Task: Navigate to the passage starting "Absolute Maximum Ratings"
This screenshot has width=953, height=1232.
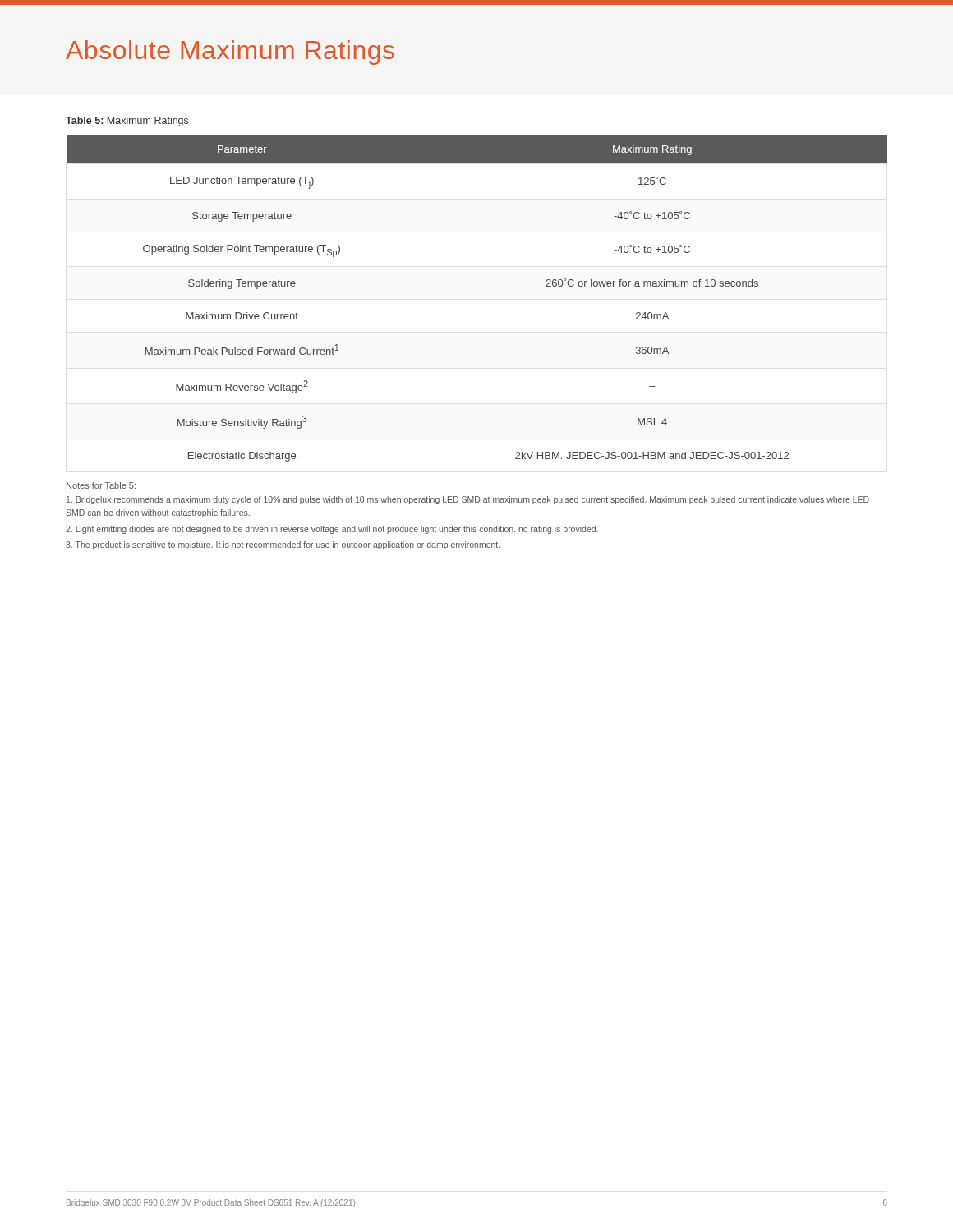Action: click(x=231, y=50)
